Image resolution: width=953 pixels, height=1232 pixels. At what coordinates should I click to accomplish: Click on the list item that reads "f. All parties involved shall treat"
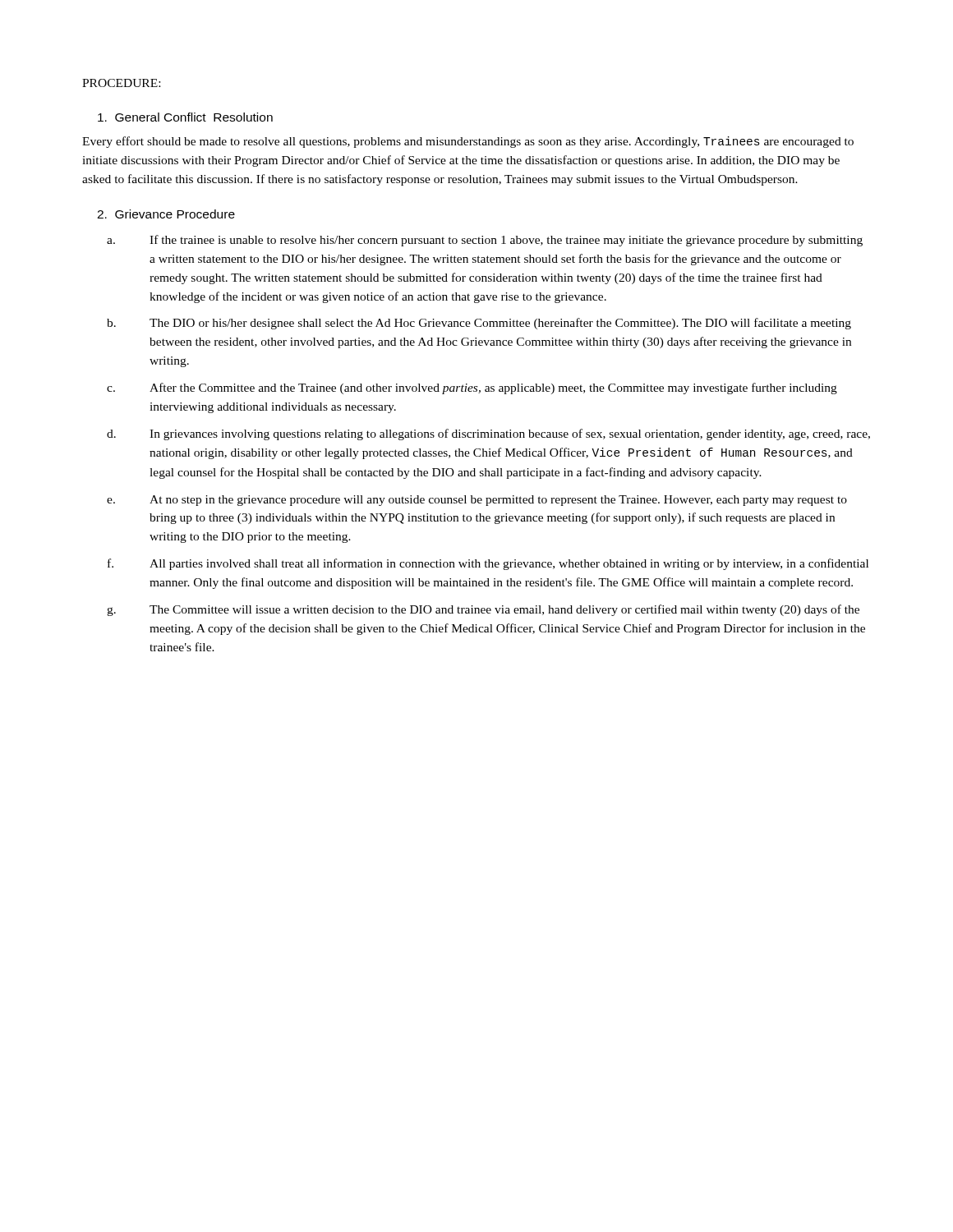pyautogui.click(x=476, y=573)
